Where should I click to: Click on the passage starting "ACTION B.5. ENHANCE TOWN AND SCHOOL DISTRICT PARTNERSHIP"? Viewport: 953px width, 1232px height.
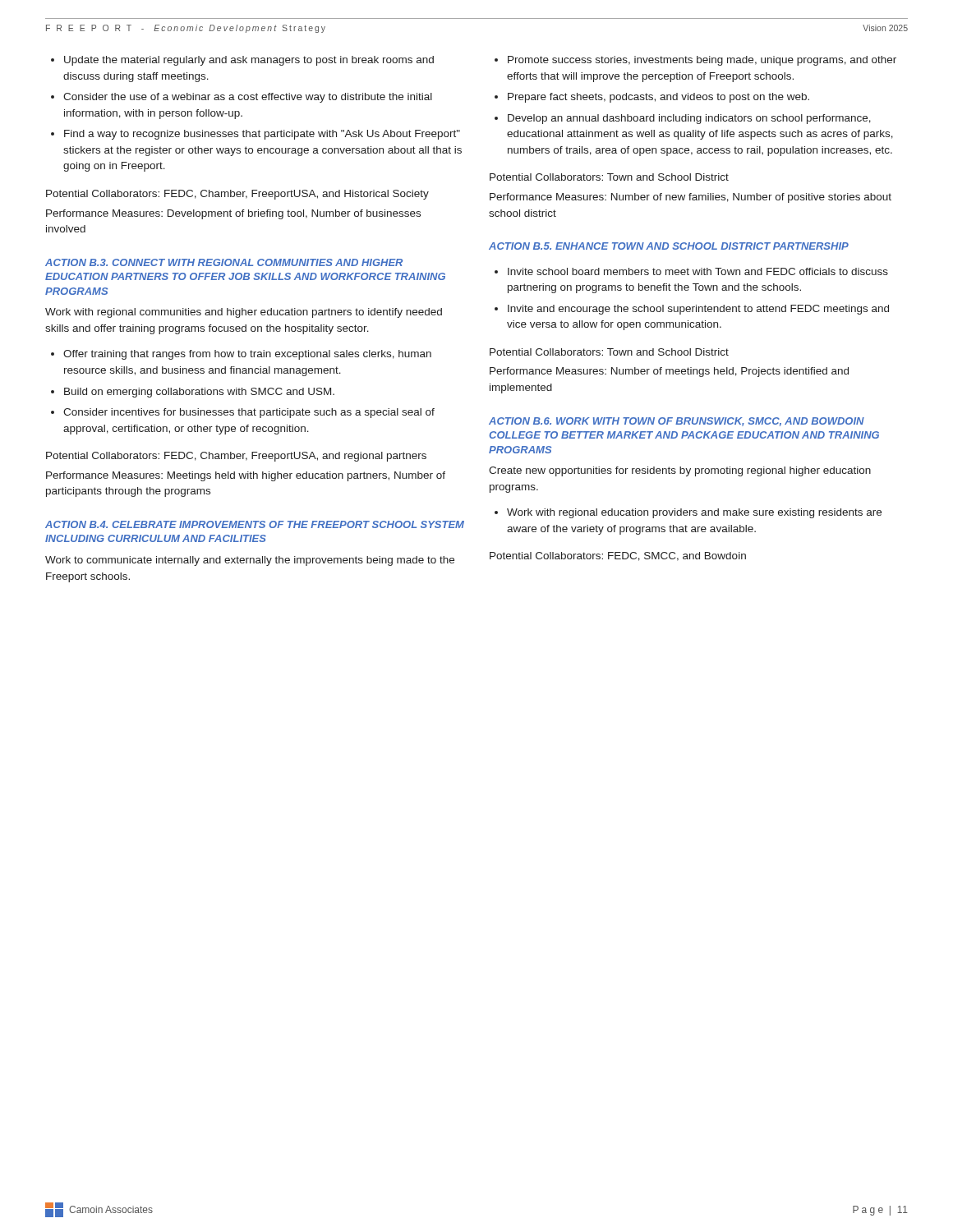[698, 246]
